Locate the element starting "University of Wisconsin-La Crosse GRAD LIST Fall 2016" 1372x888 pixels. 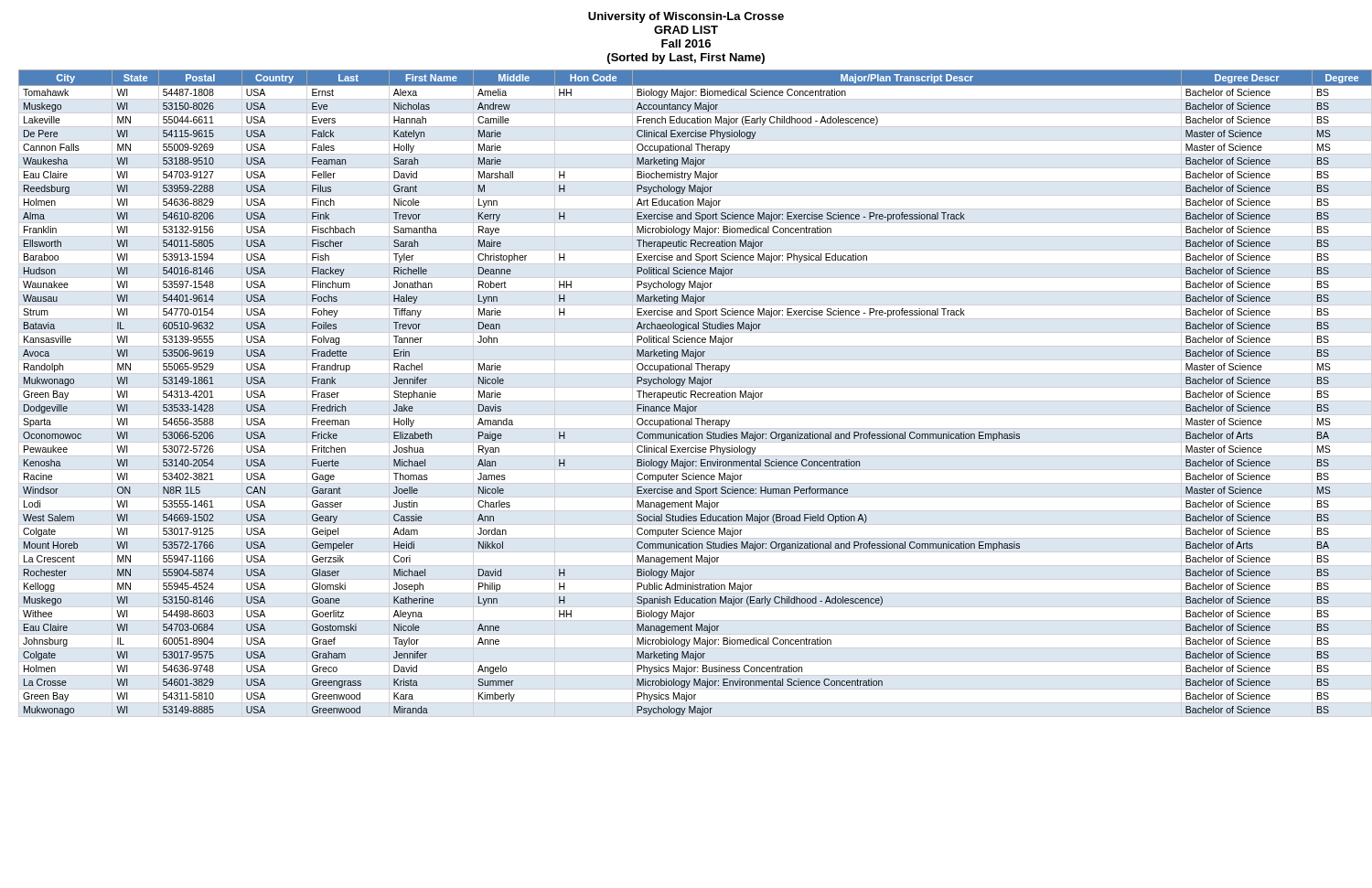coord(686,37)
